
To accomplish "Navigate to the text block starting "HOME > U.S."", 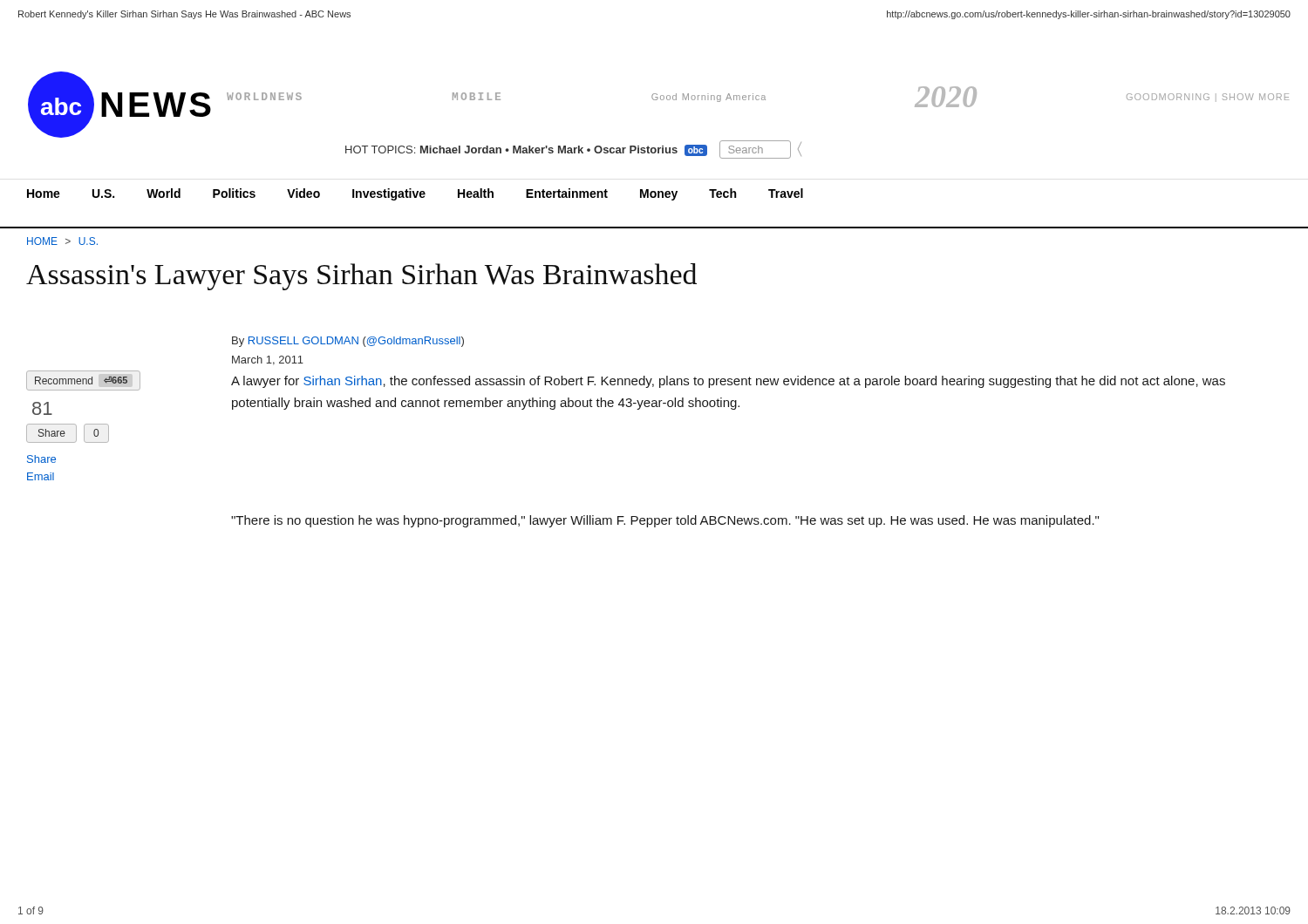I will tap(62, 241).
